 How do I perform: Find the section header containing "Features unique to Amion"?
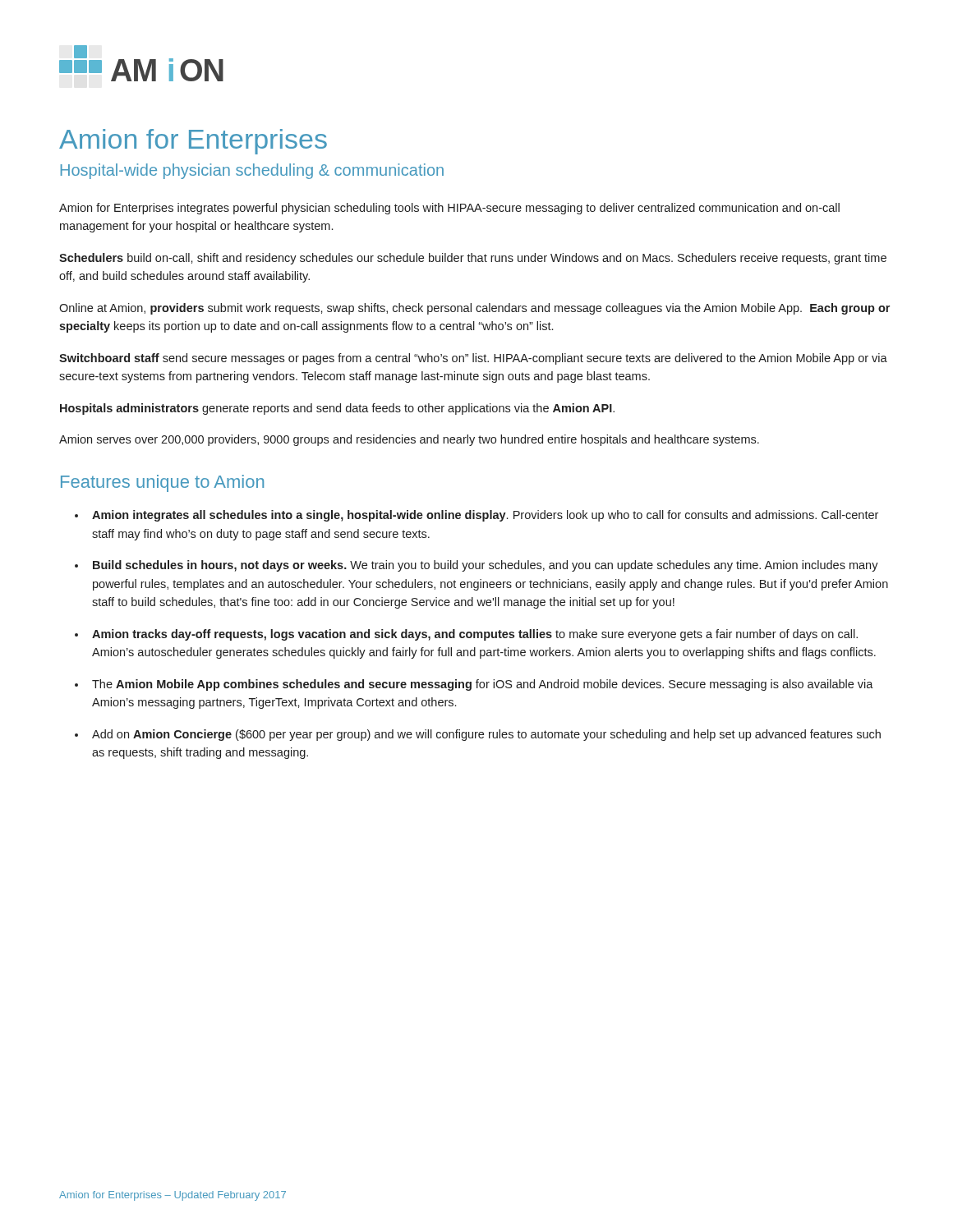tap(162, 482)
